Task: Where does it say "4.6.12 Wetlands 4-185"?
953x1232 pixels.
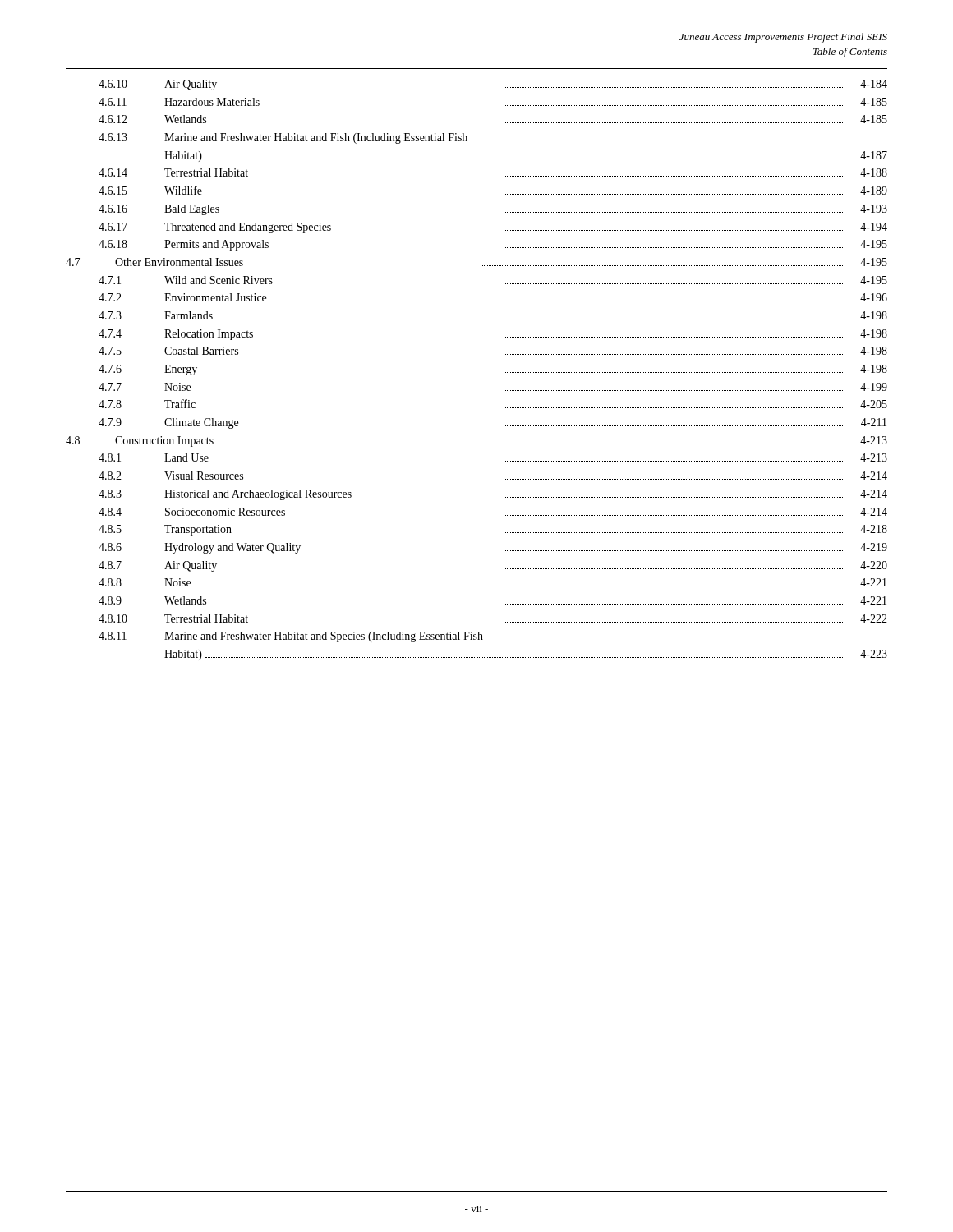Action: 110,119
